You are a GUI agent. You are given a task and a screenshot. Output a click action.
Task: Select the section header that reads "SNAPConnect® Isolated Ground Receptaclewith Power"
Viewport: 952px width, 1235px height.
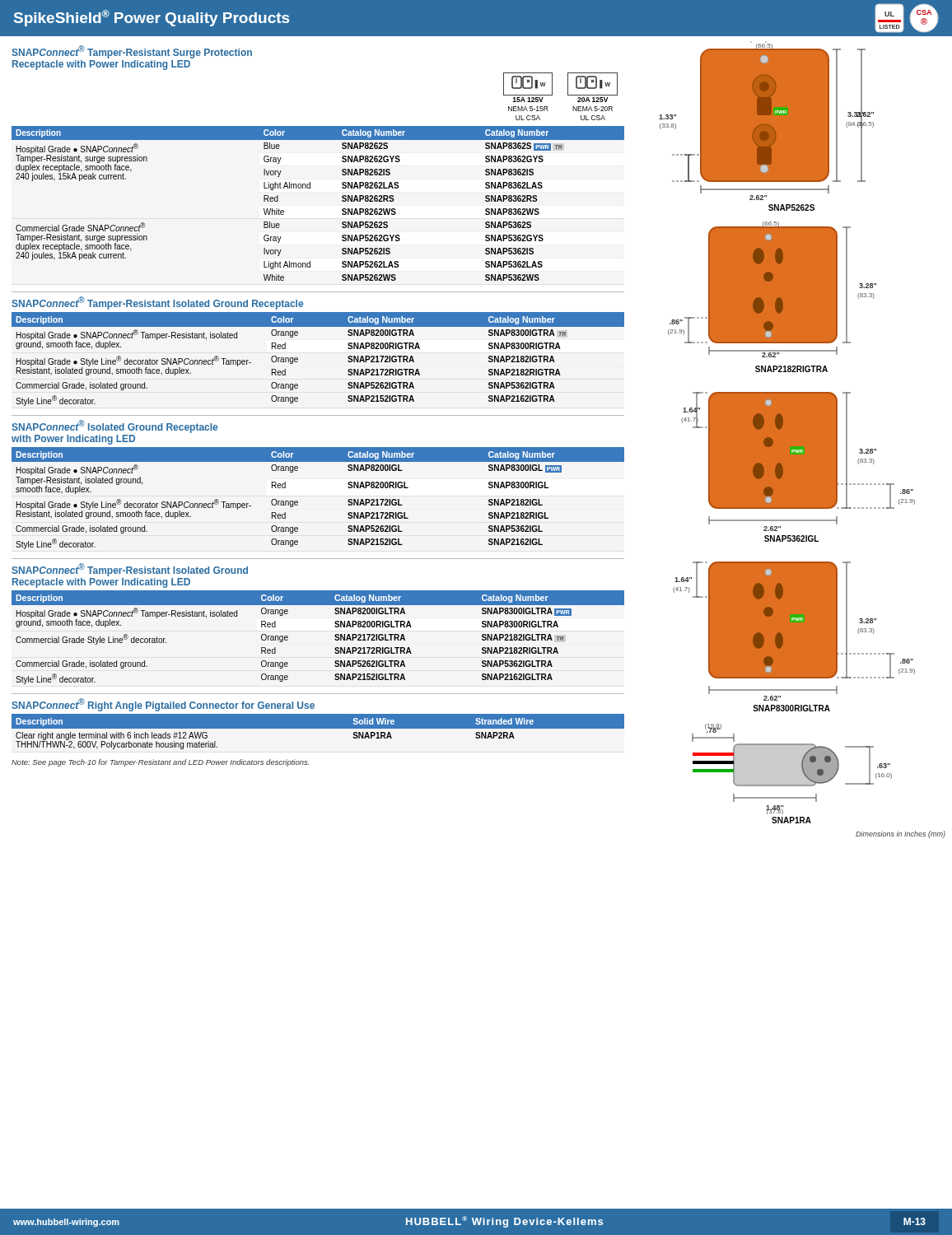click(115, 432)
